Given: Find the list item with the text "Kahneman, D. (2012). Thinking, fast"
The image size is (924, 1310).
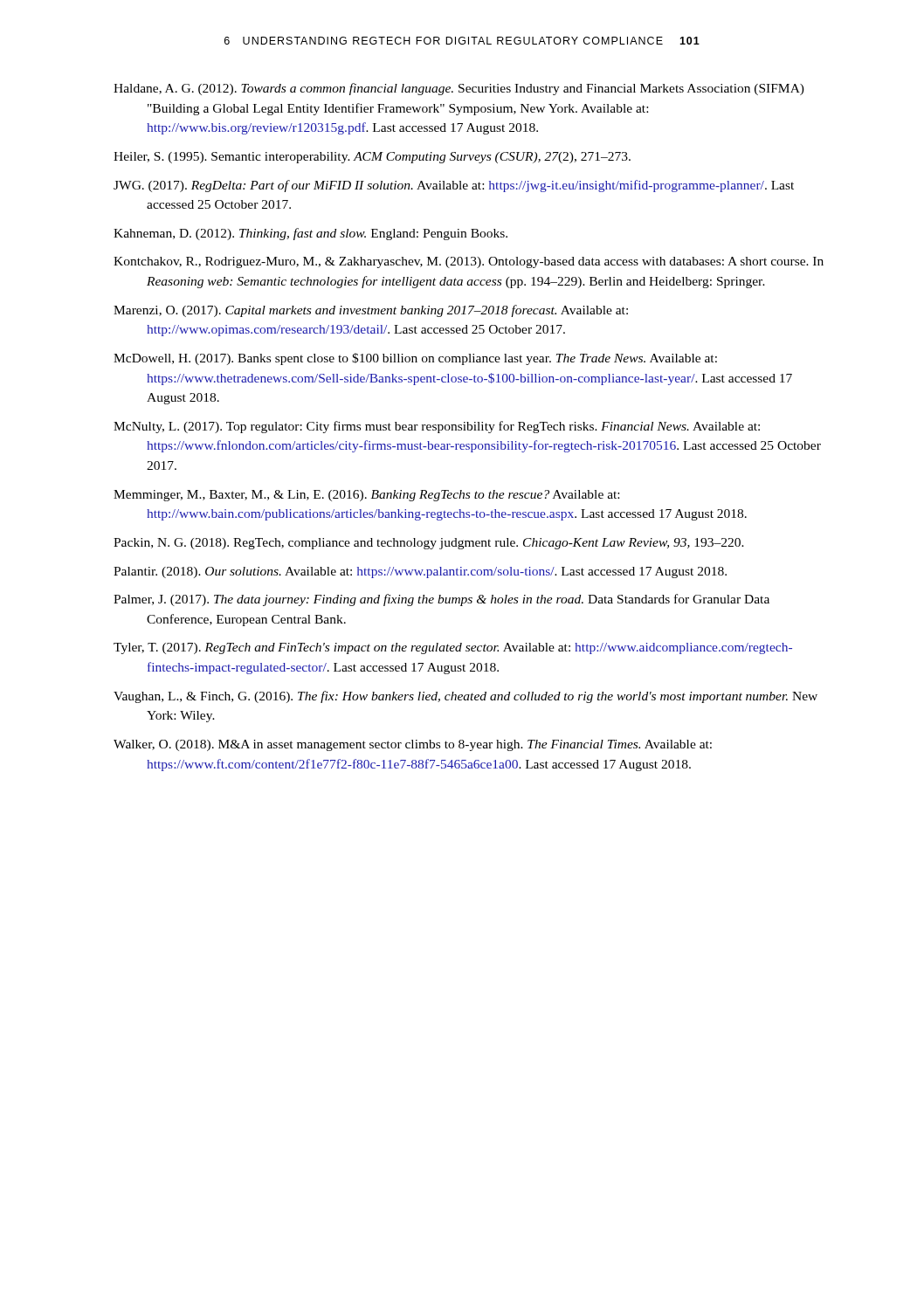Looking at the screenshot, I should [x=311, y=233].
